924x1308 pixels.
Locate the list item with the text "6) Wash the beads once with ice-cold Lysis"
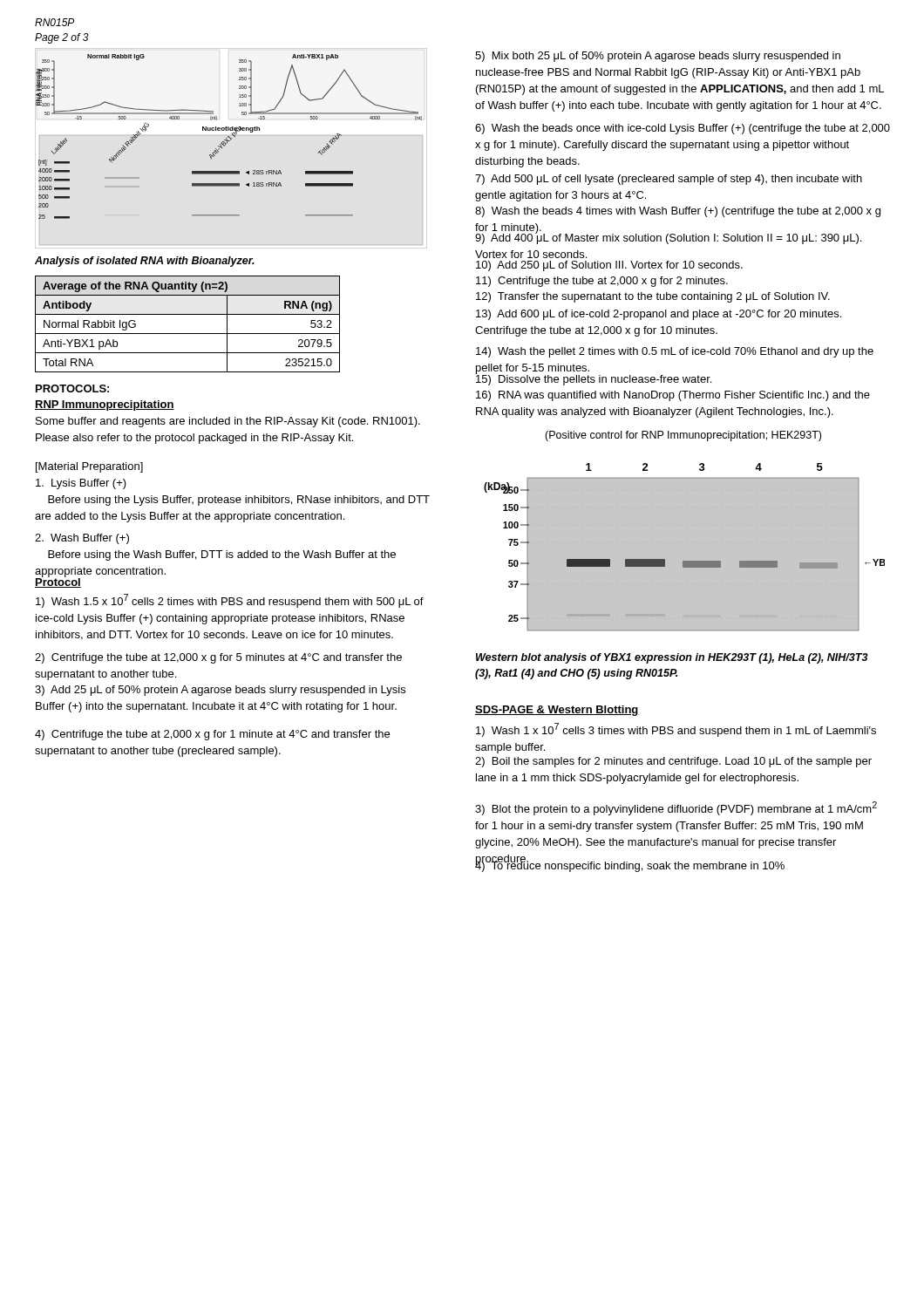pyautogui.click(x=683, y=144)
